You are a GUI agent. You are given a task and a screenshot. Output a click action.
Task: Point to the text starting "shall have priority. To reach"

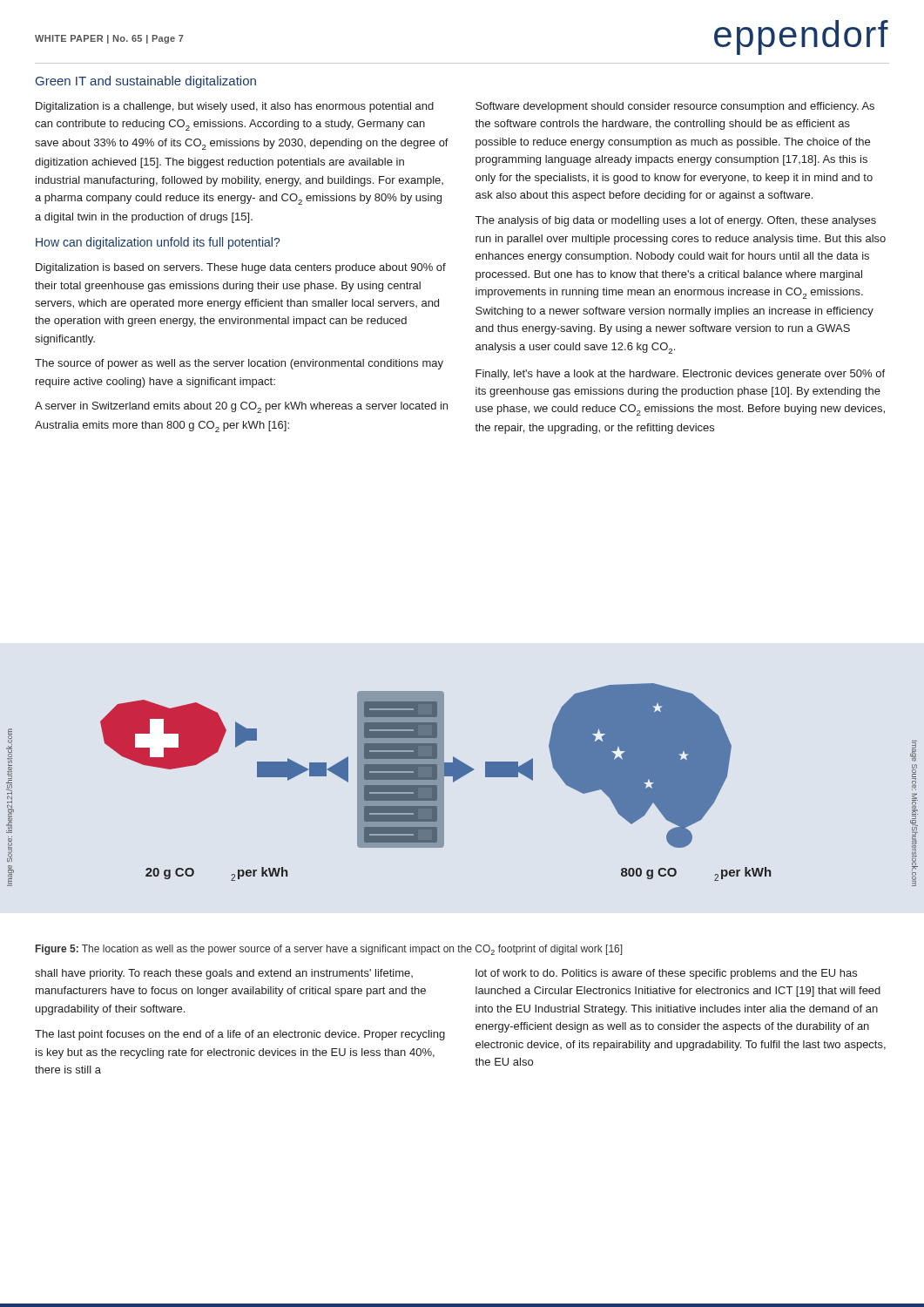pyautogui.click(x=242, y=1022)
